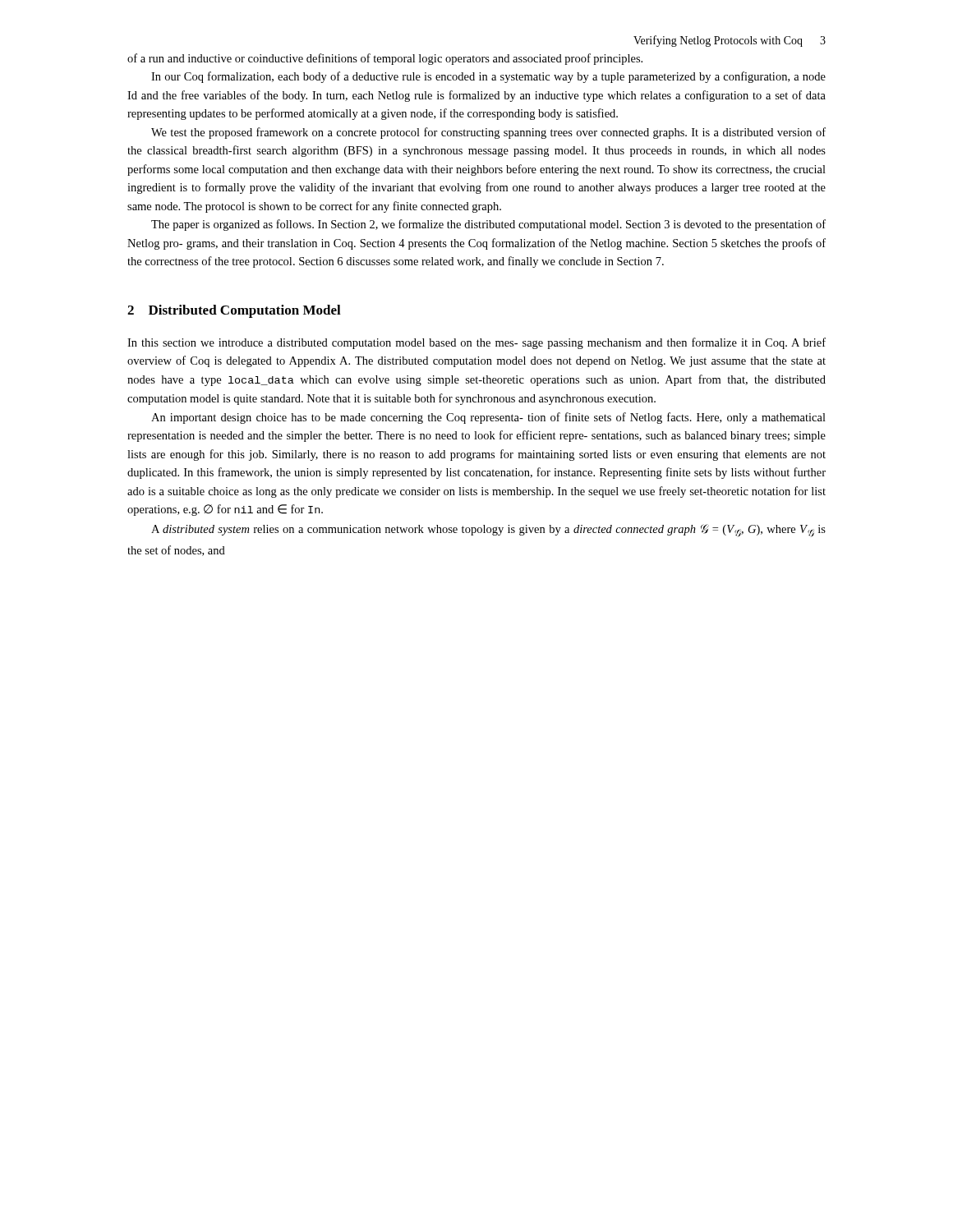Navigate to the passage starting "2 Distributed Computation Model"
The width and height of the screenshot is (953, 1232).
[234, 311]
